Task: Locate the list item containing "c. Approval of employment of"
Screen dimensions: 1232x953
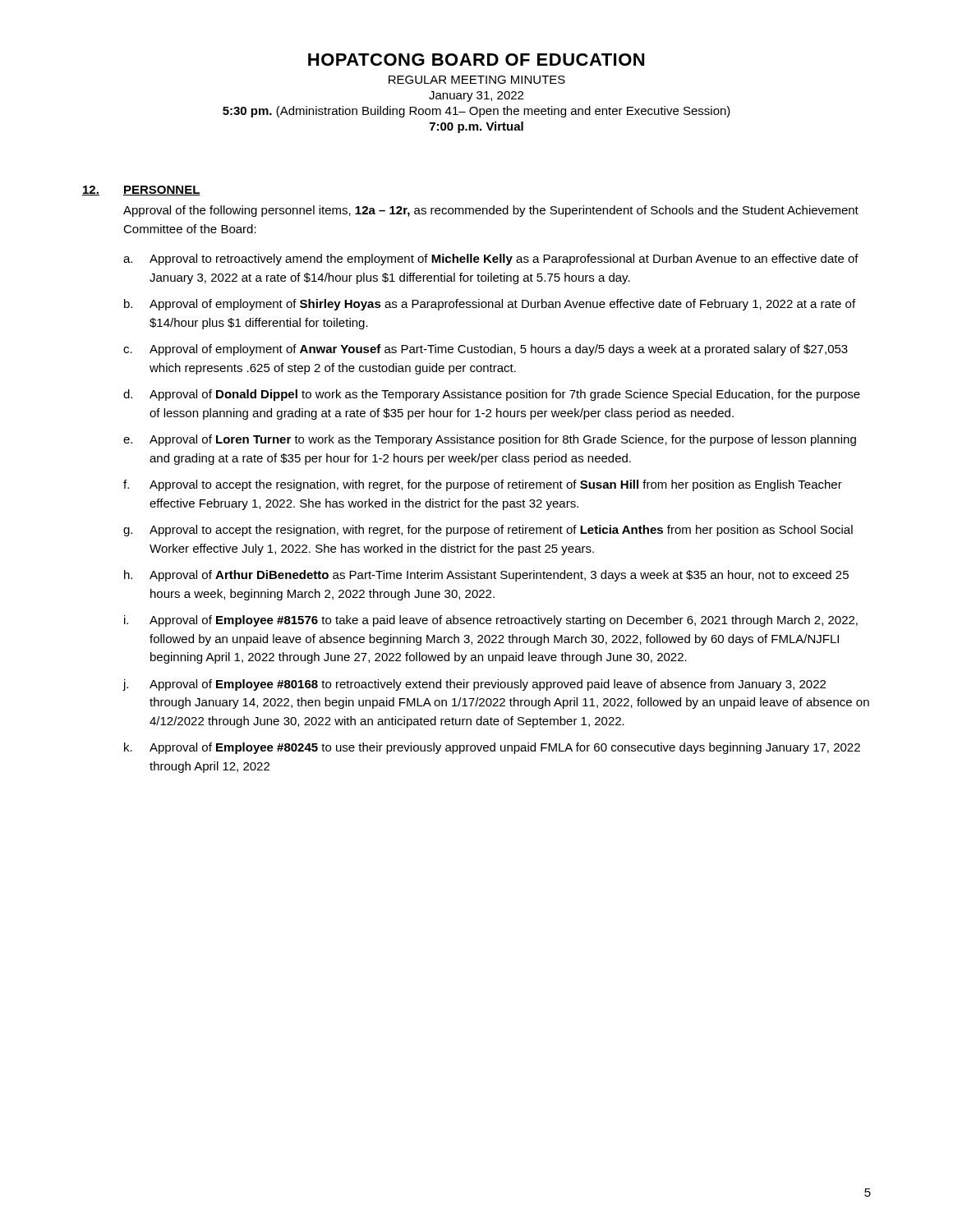Action: pyautogui.click(x=497, y=359)
